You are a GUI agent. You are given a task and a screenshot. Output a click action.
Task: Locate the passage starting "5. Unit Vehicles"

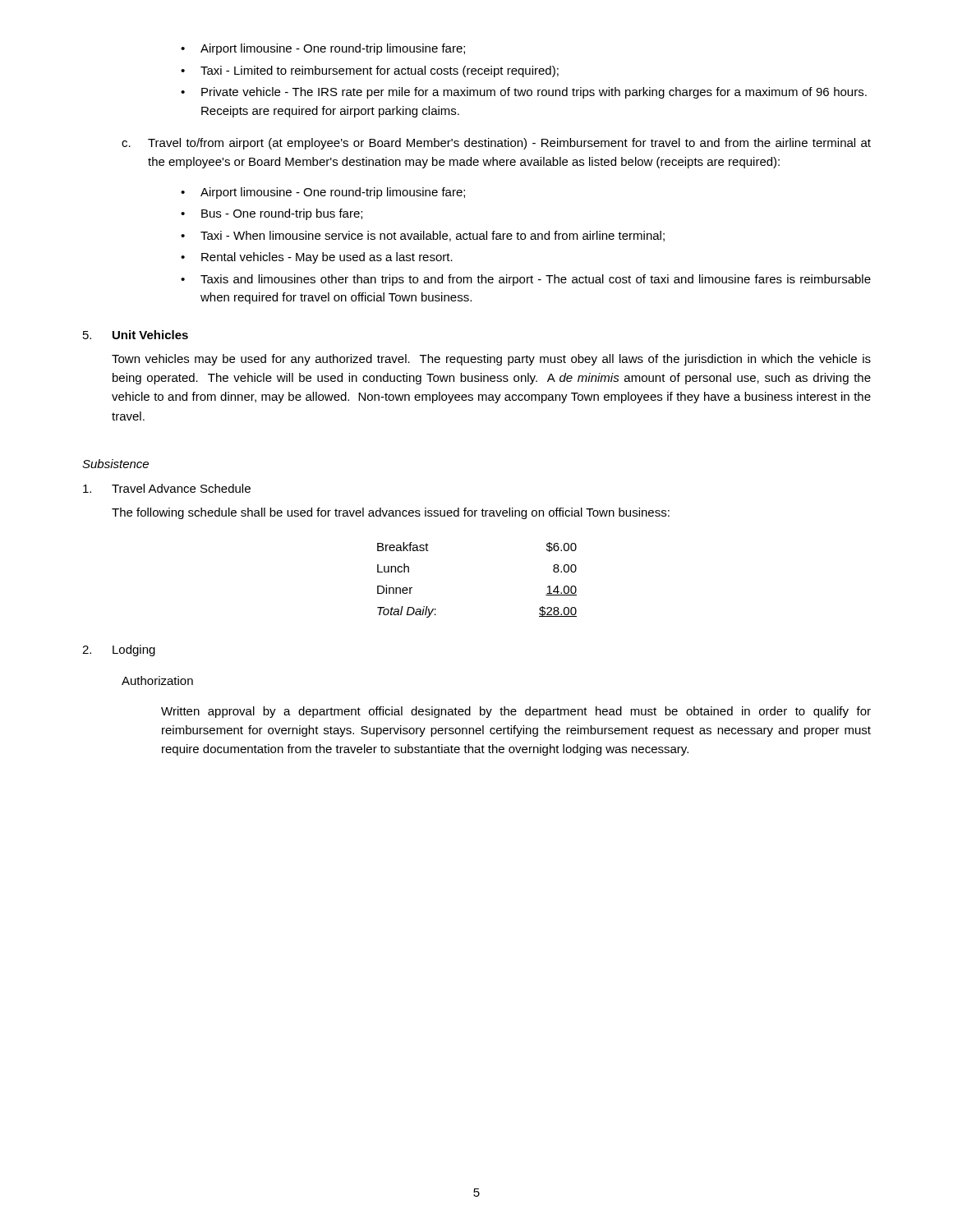[x=136, y=335]
